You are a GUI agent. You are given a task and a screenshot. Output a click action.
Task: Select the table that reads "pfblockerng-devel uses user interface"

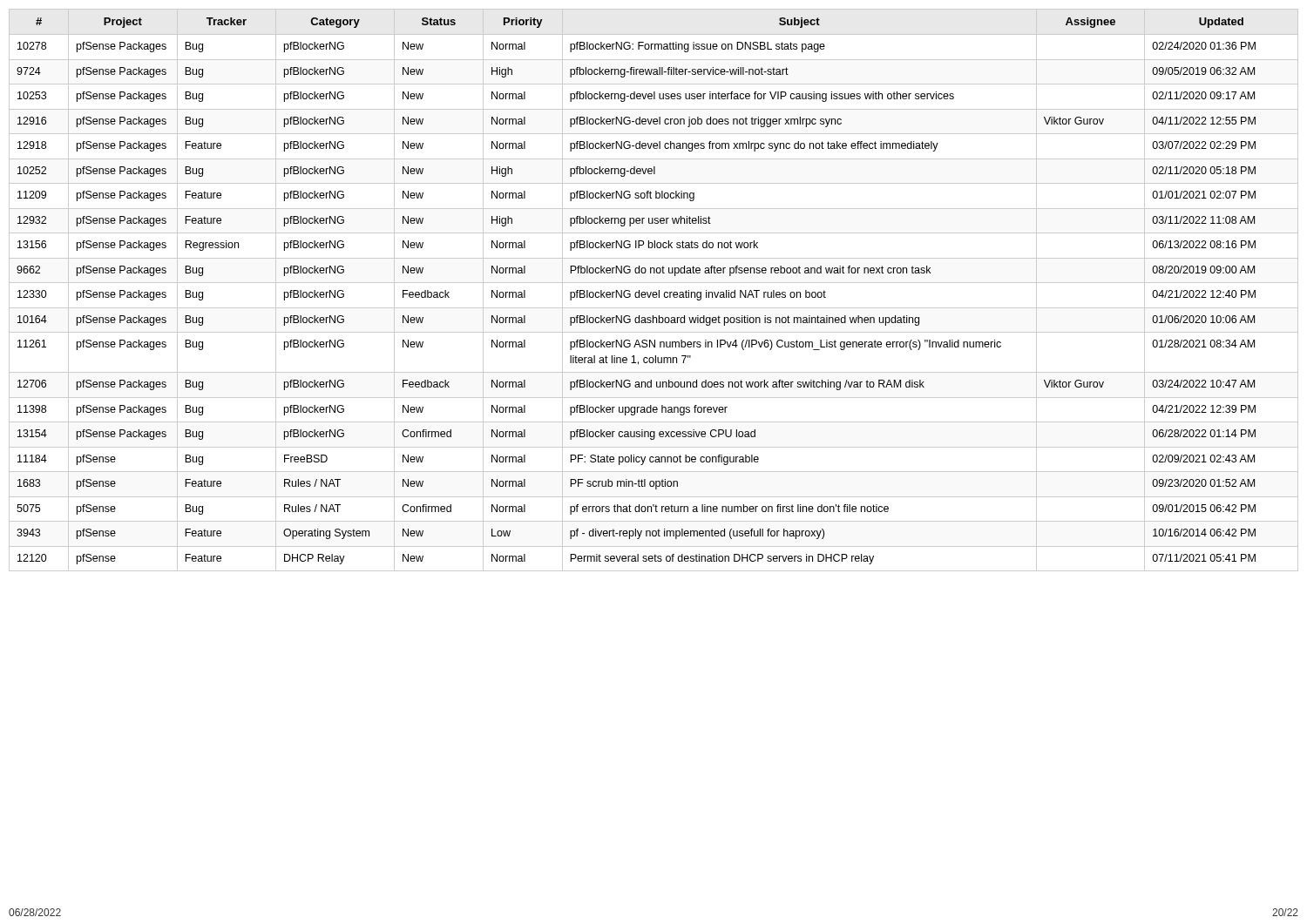pos(654,290)
